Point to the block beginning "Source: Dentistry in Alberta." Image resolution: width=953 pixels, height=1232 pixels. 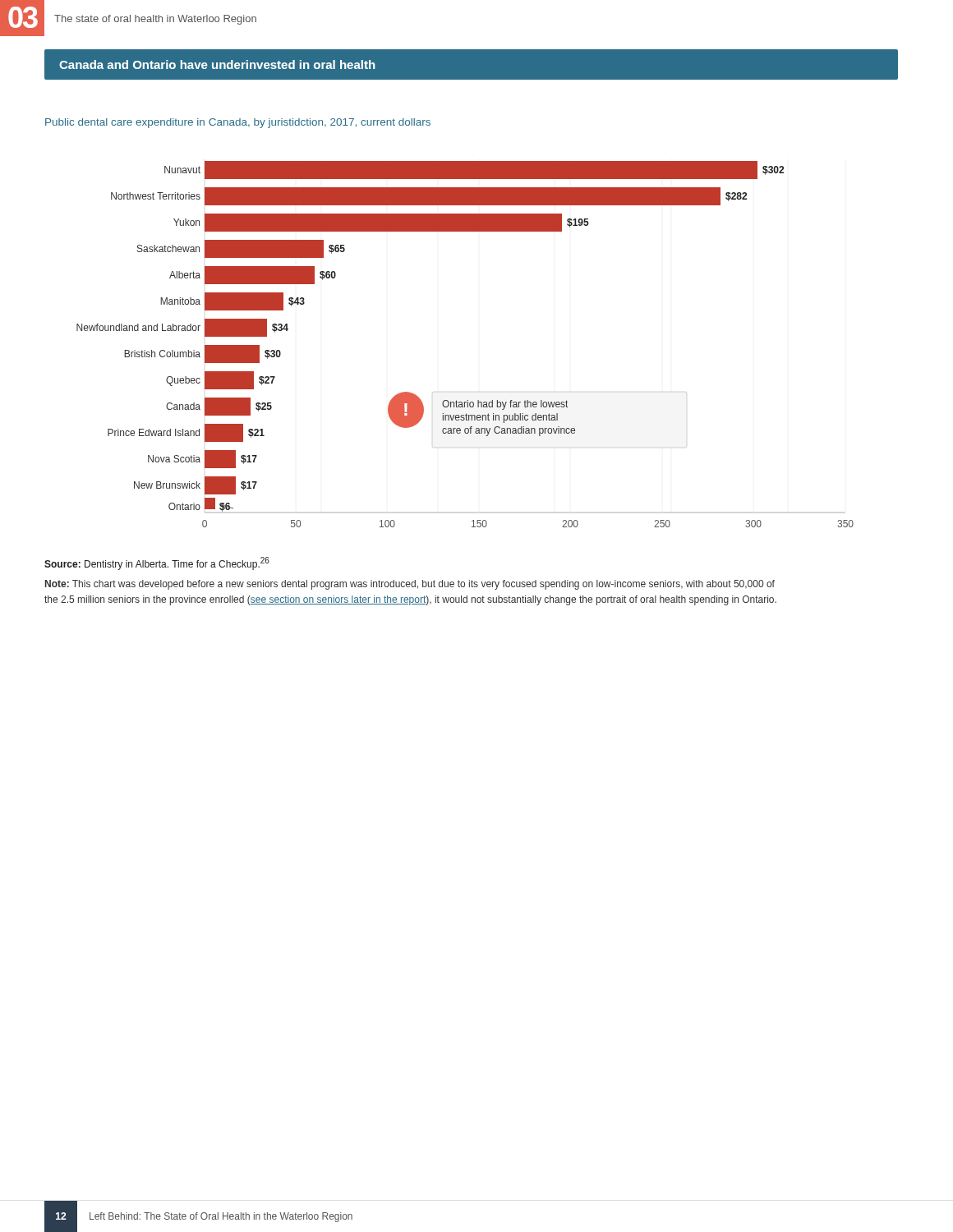tap(157, 563)
